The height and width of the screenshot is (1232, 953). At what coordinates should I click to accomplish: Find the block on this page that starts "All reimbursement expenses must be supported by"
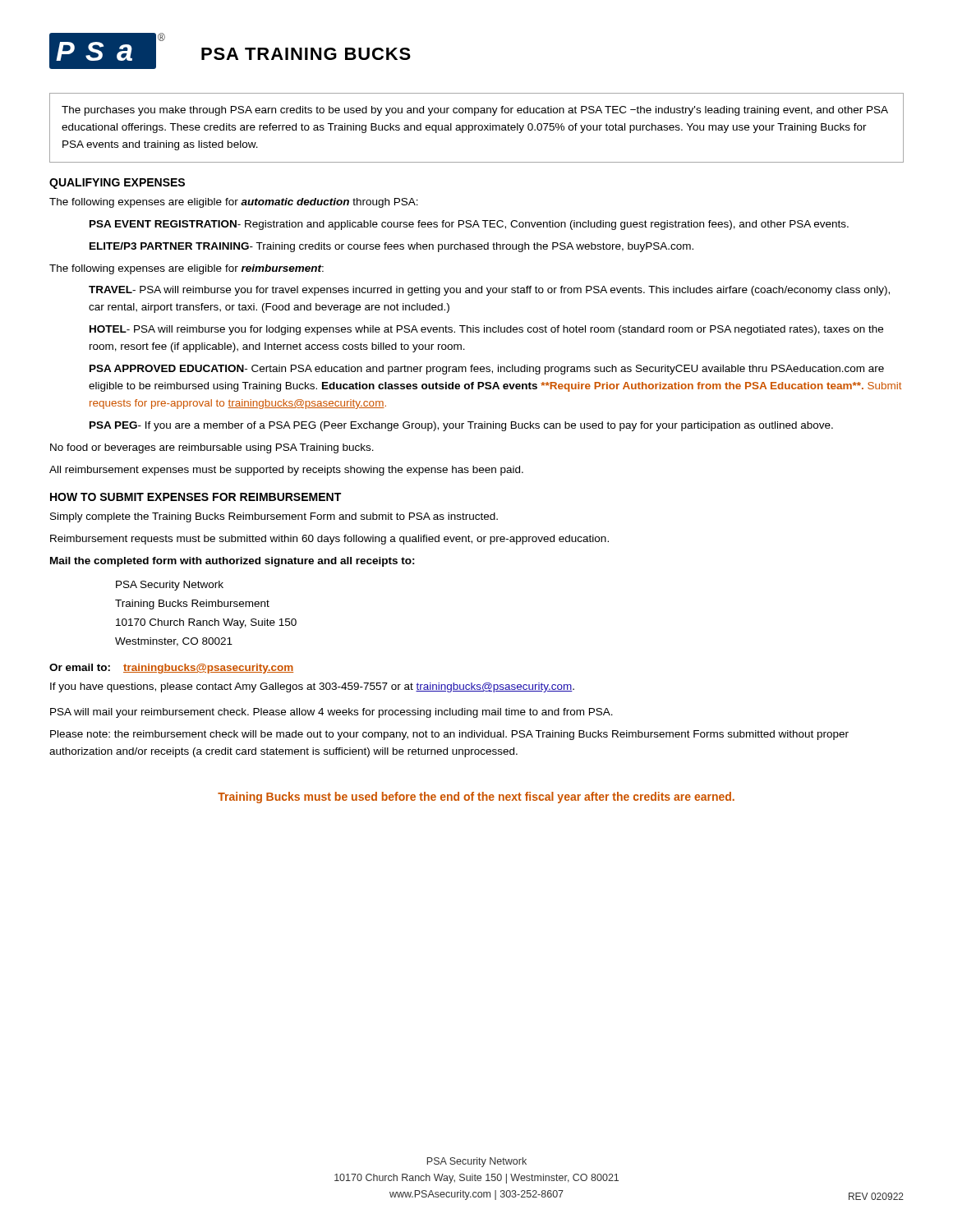[287, 469]
